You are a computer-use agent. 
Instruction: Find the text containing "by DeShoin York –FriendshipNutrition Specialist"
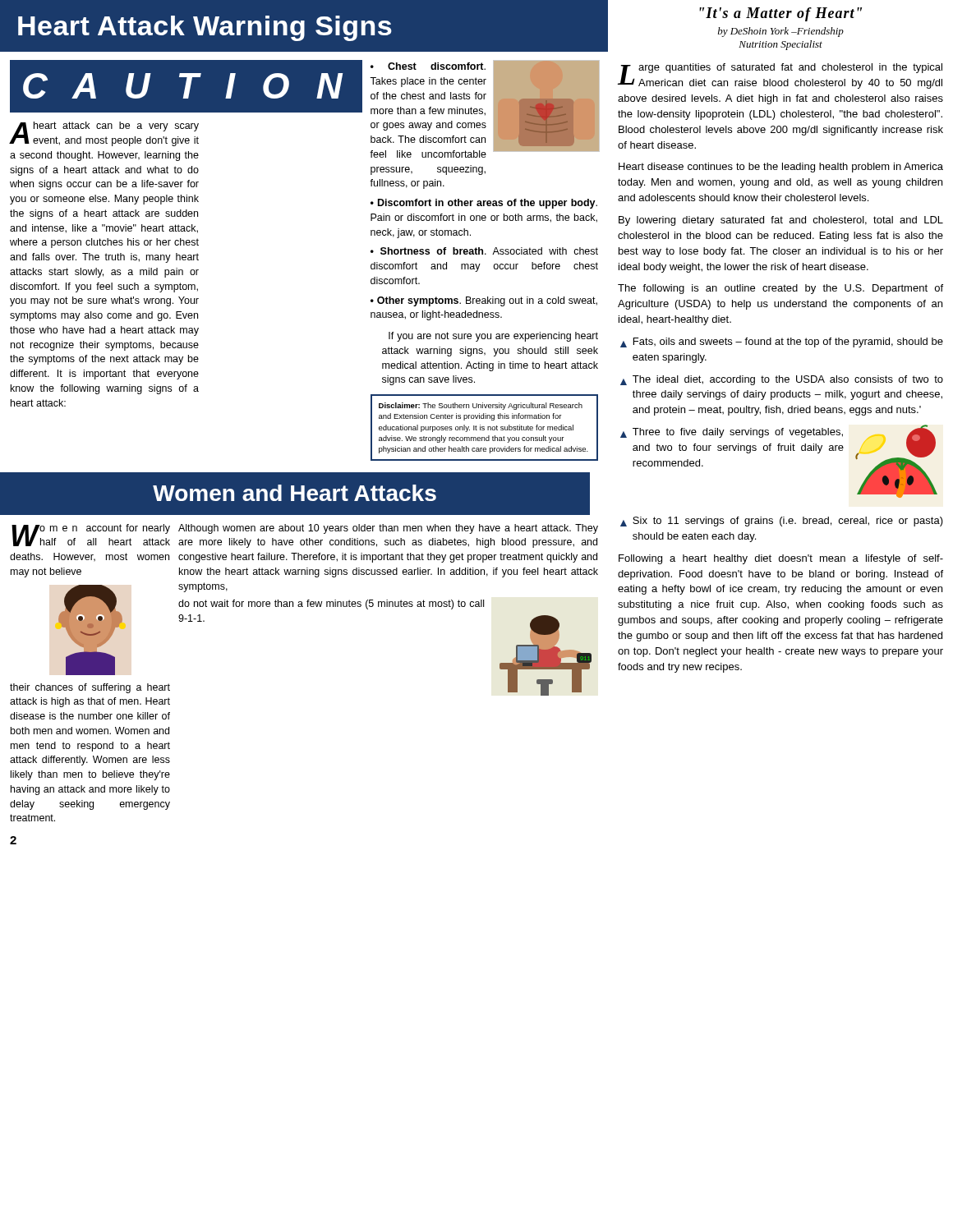click(780, 37)
